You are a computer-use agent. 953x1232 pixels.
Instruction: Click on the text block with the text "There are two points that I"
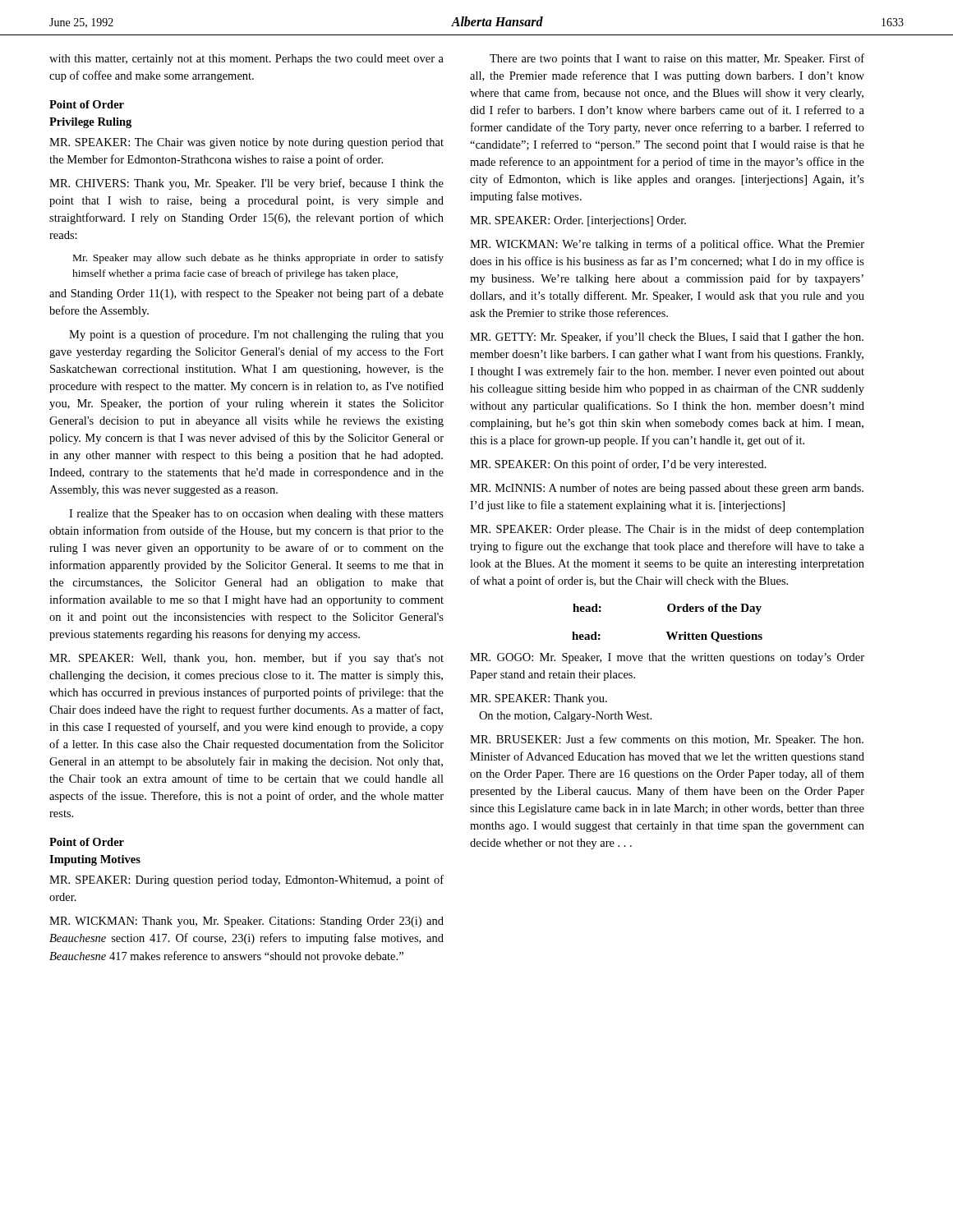667,128
